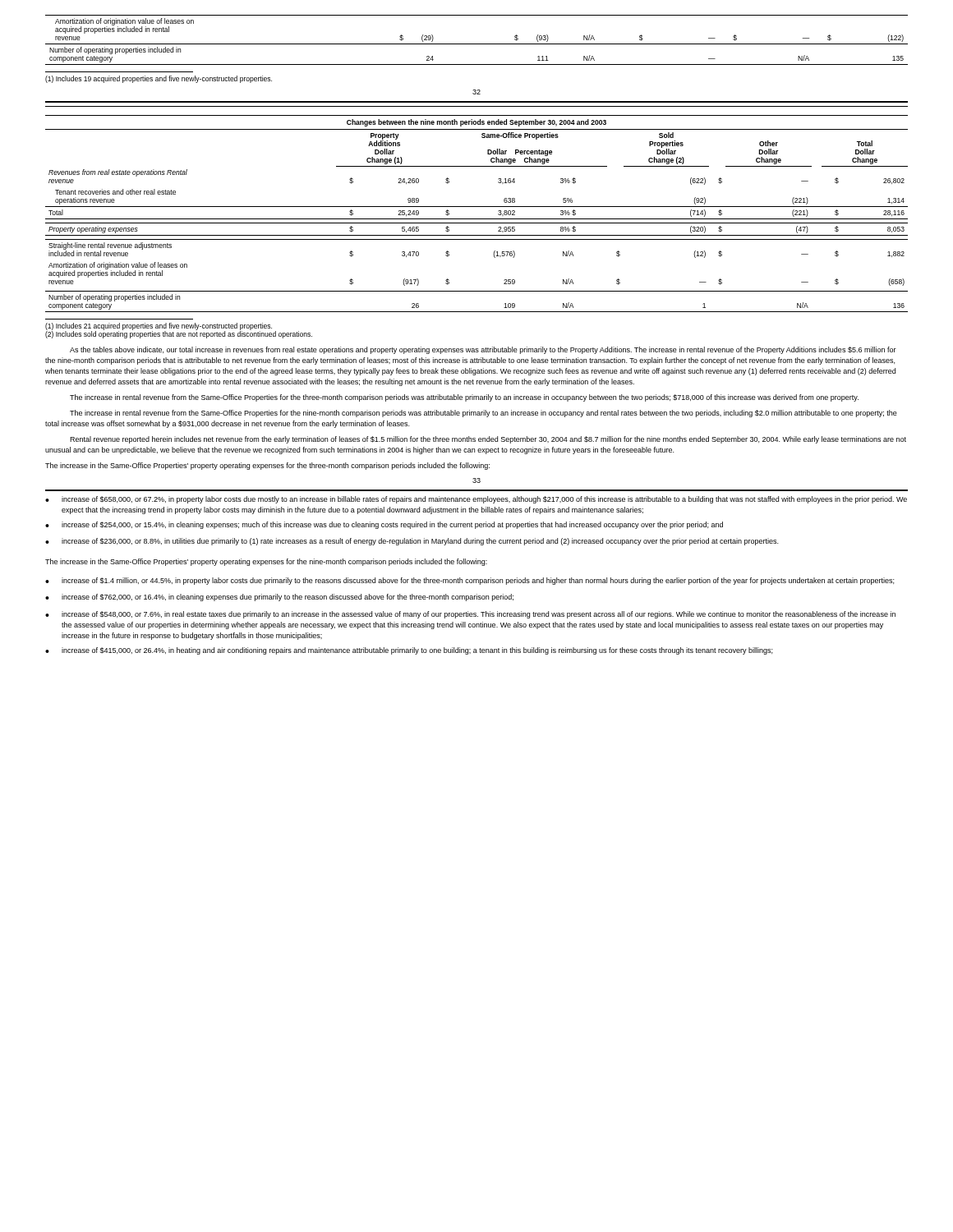Click on the text block starting "(1) Includes 19 acquired"
The image size is (953, 1232).
(x=159, y=79)
